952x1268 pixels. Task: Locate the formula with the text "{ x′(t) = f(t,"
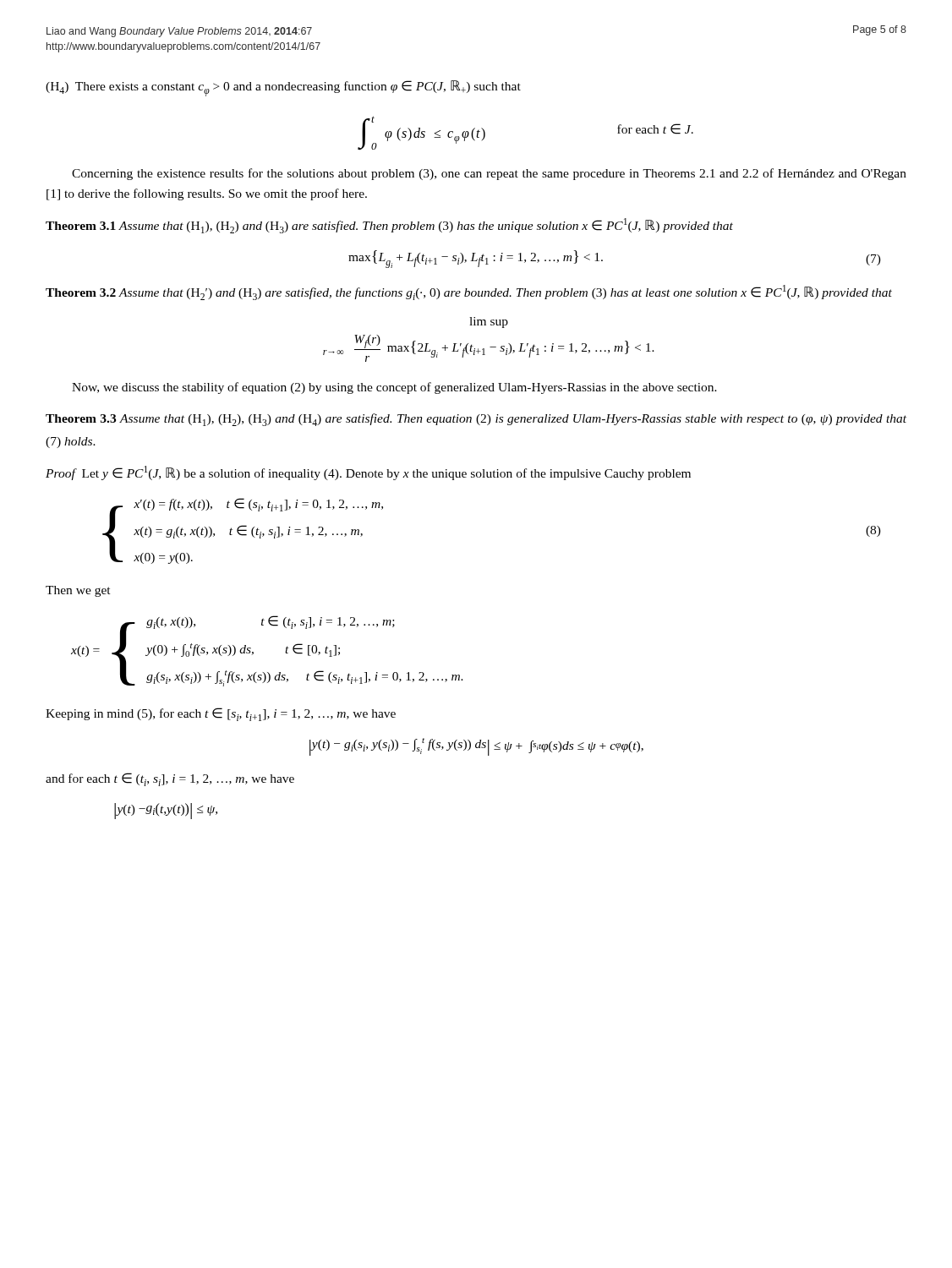coord(241,530)
